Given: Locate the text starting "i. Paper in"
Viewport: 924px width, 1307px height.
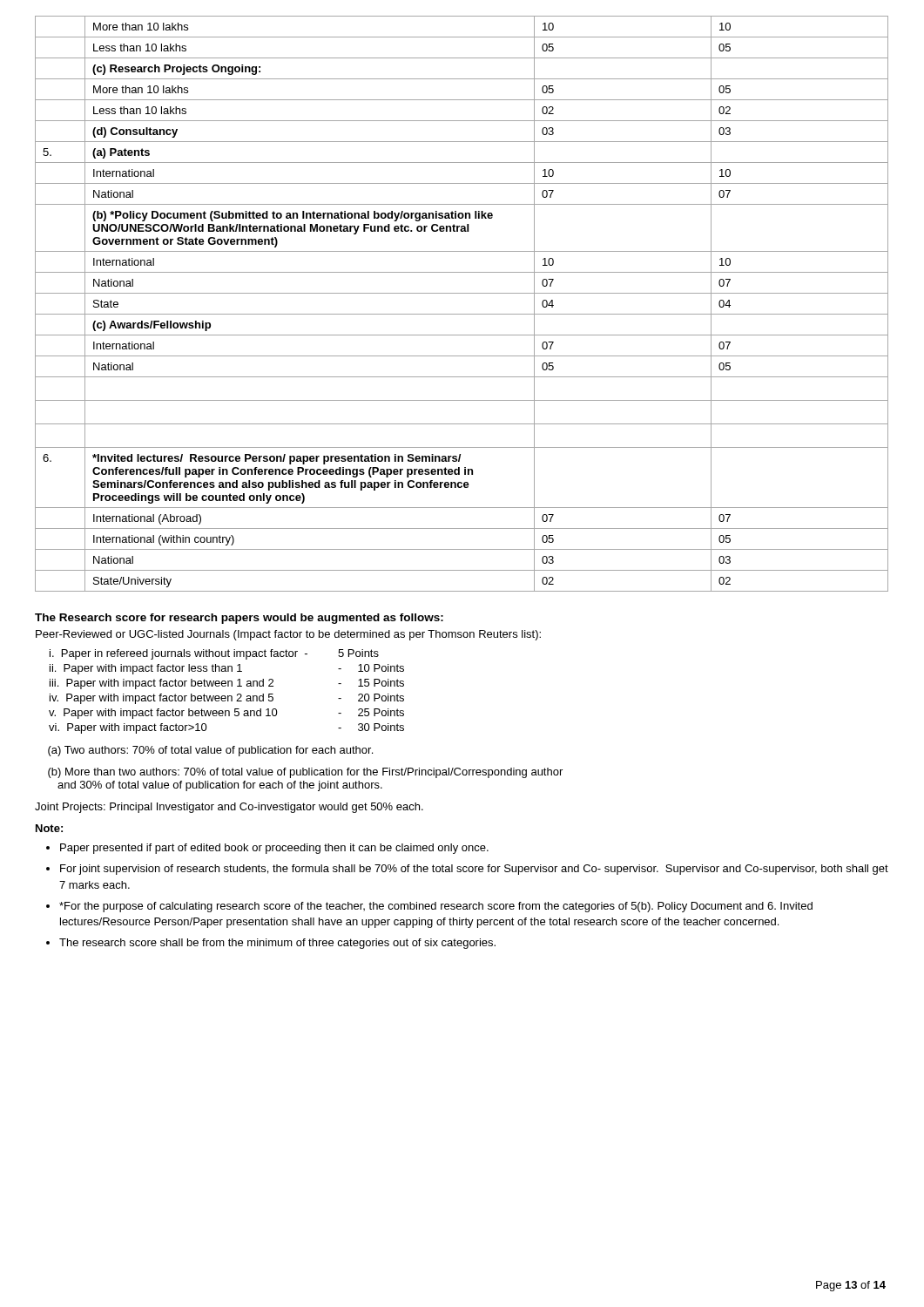Looking at the screenshot, I should click(x=227, y=653).
